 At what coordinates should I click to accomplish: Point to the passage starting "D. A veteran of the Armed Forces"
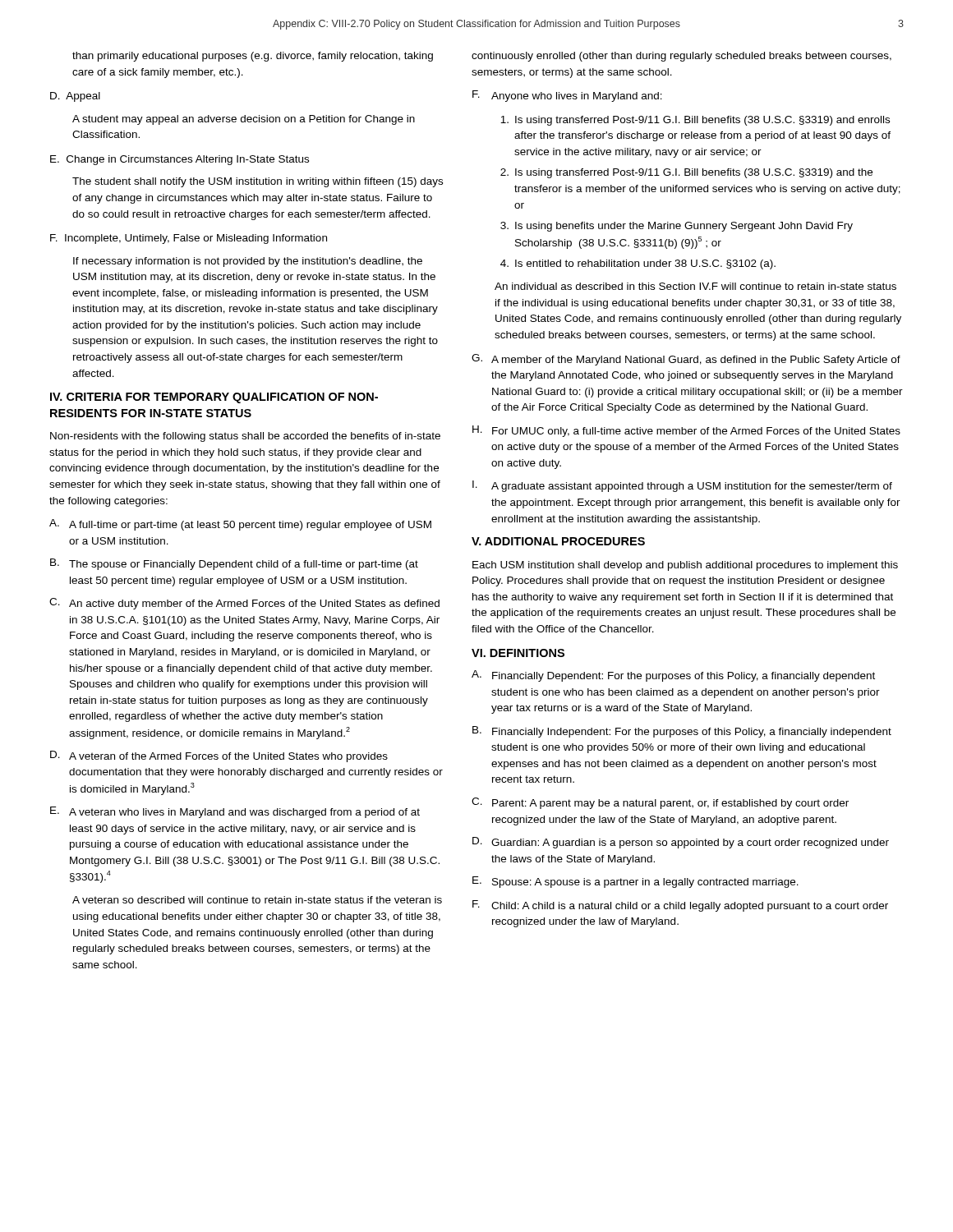point(246,772)
